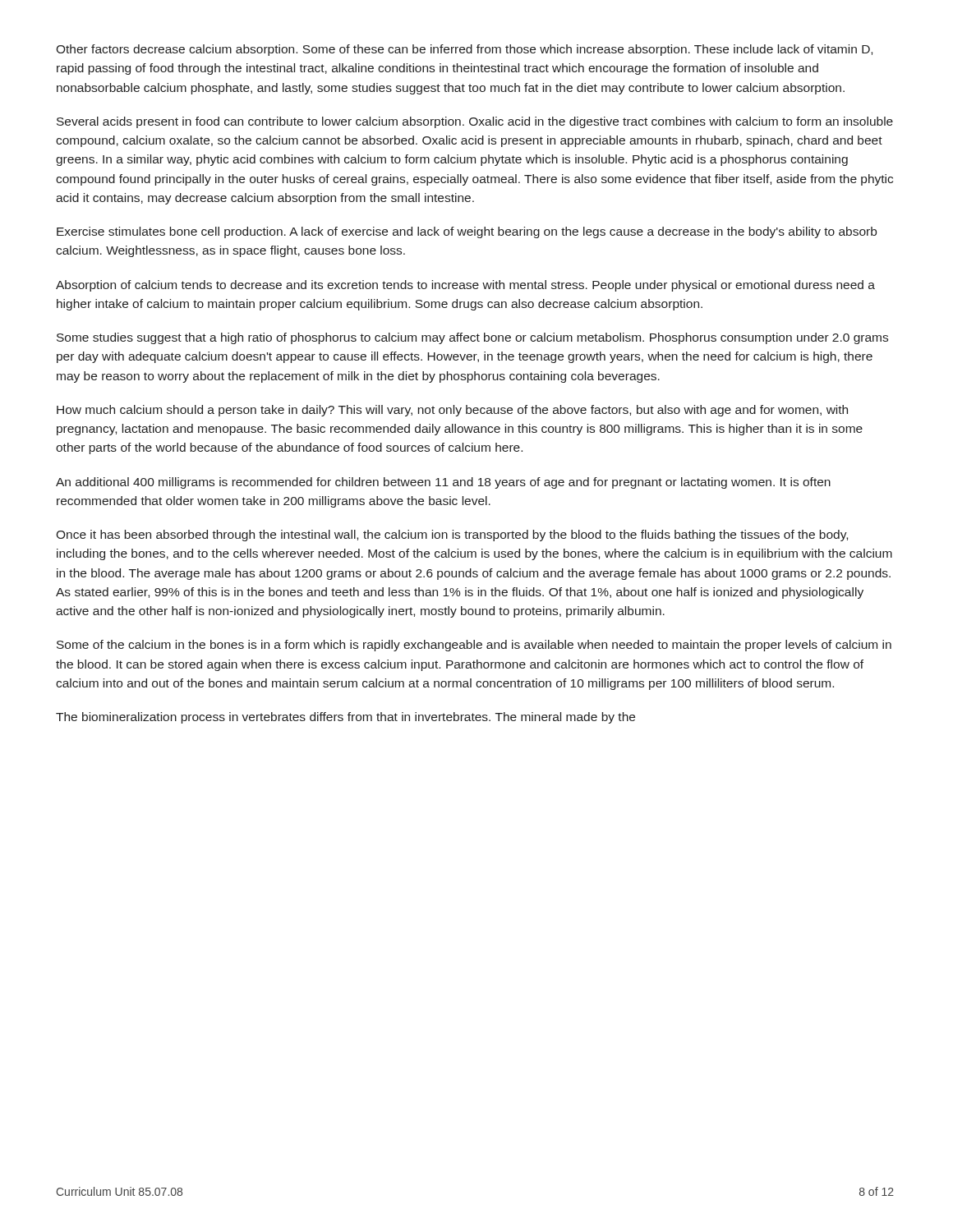Screen dimensions: 1232x953
Task: Click on the text block starting "Exercise stimulates bone"
Action: [x=467, y=241]
